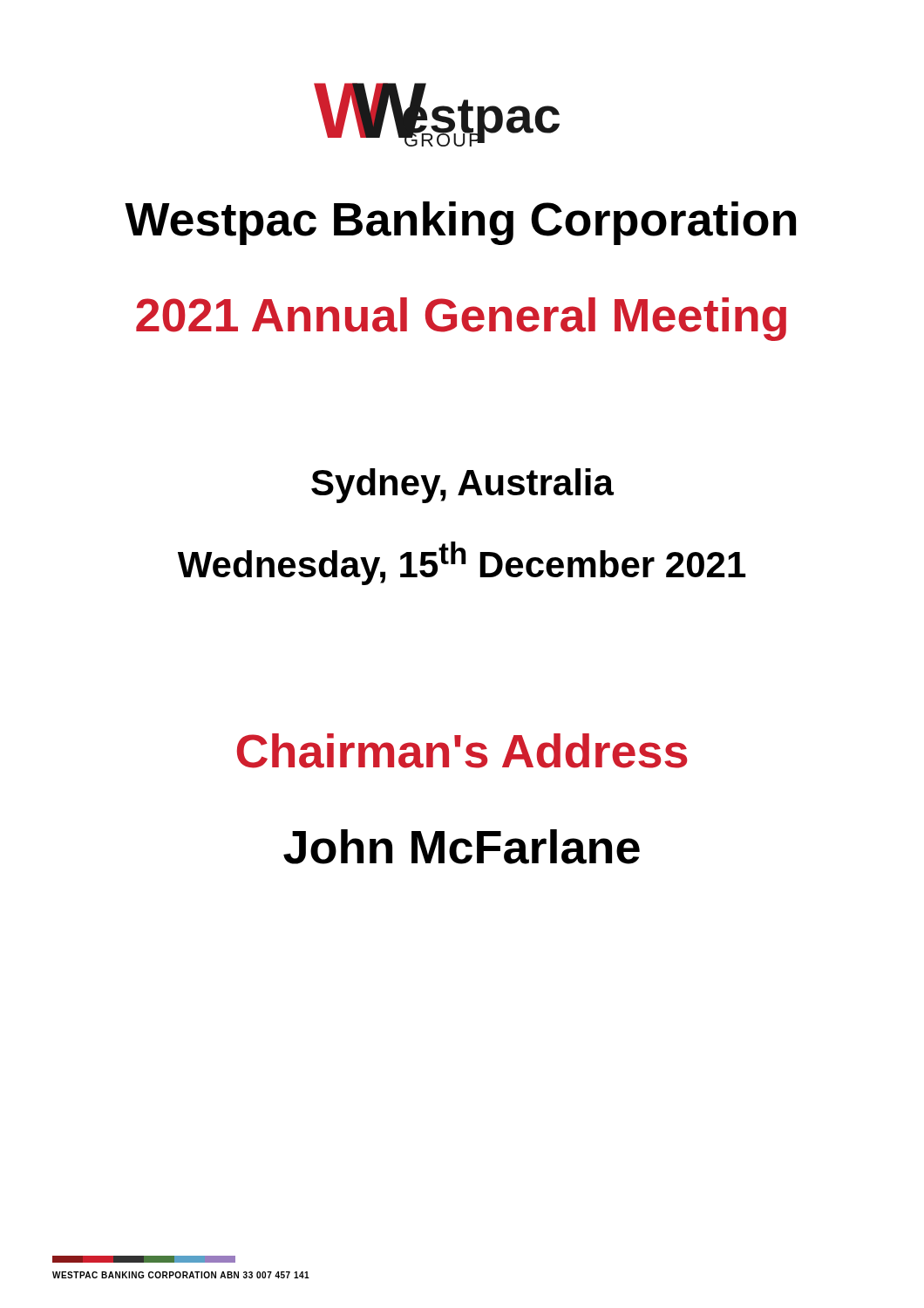Click on the section header containing "John McFarlane"

[x=462, y=847]
